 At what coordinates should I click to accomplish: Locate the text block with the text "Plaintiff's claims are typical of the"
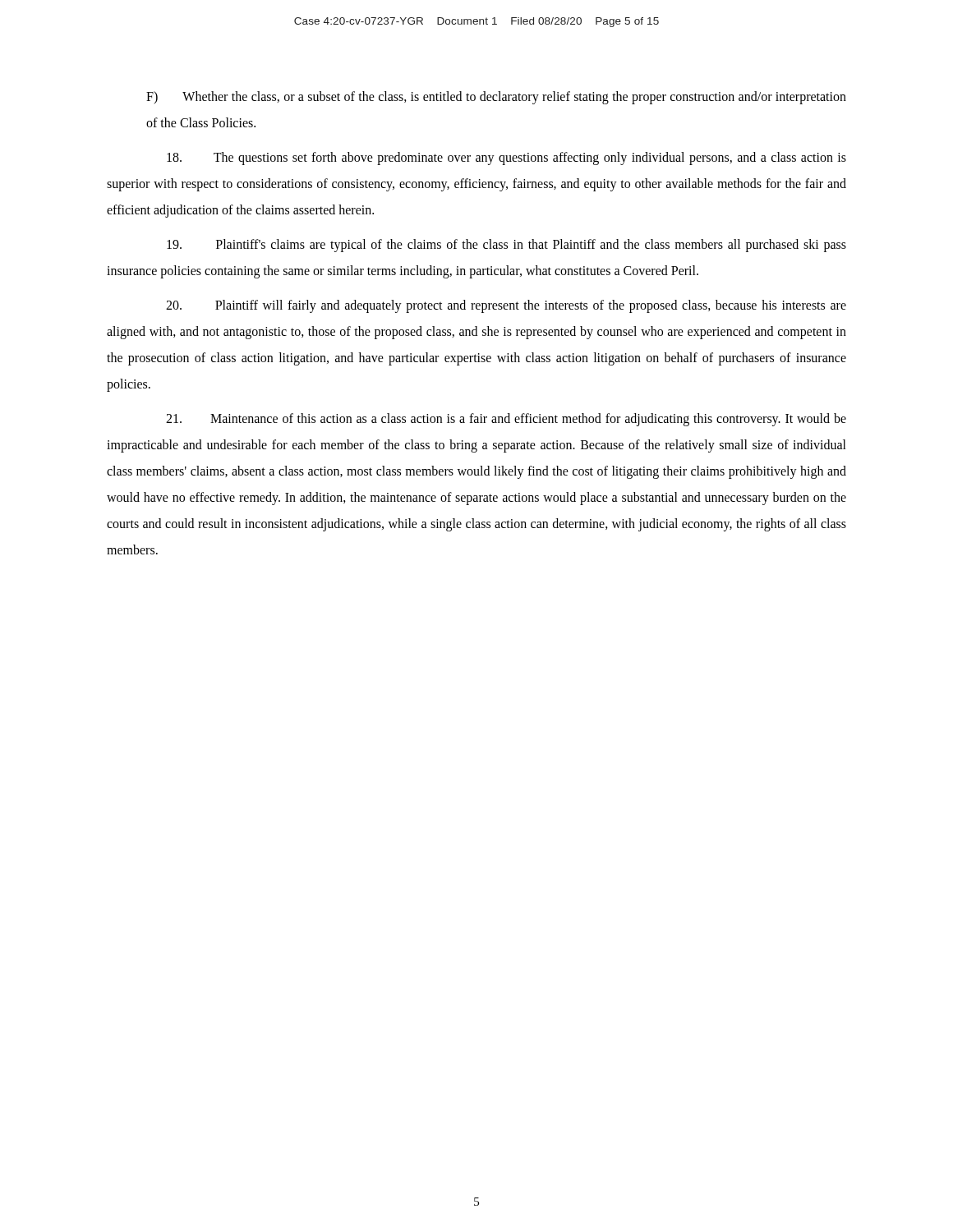[x=476, y=257]
